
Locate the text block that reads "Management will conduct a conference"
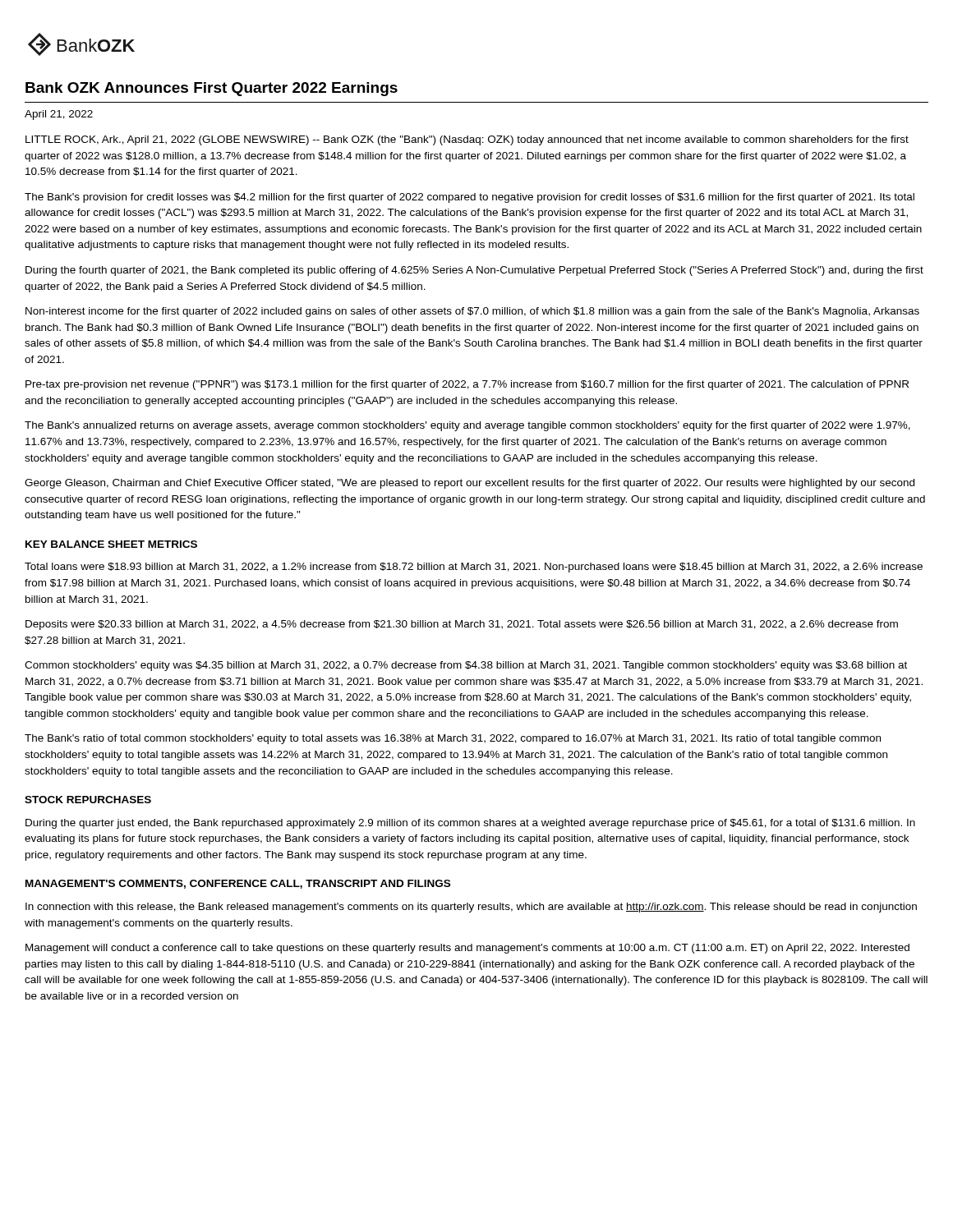[x=476, y=972]
